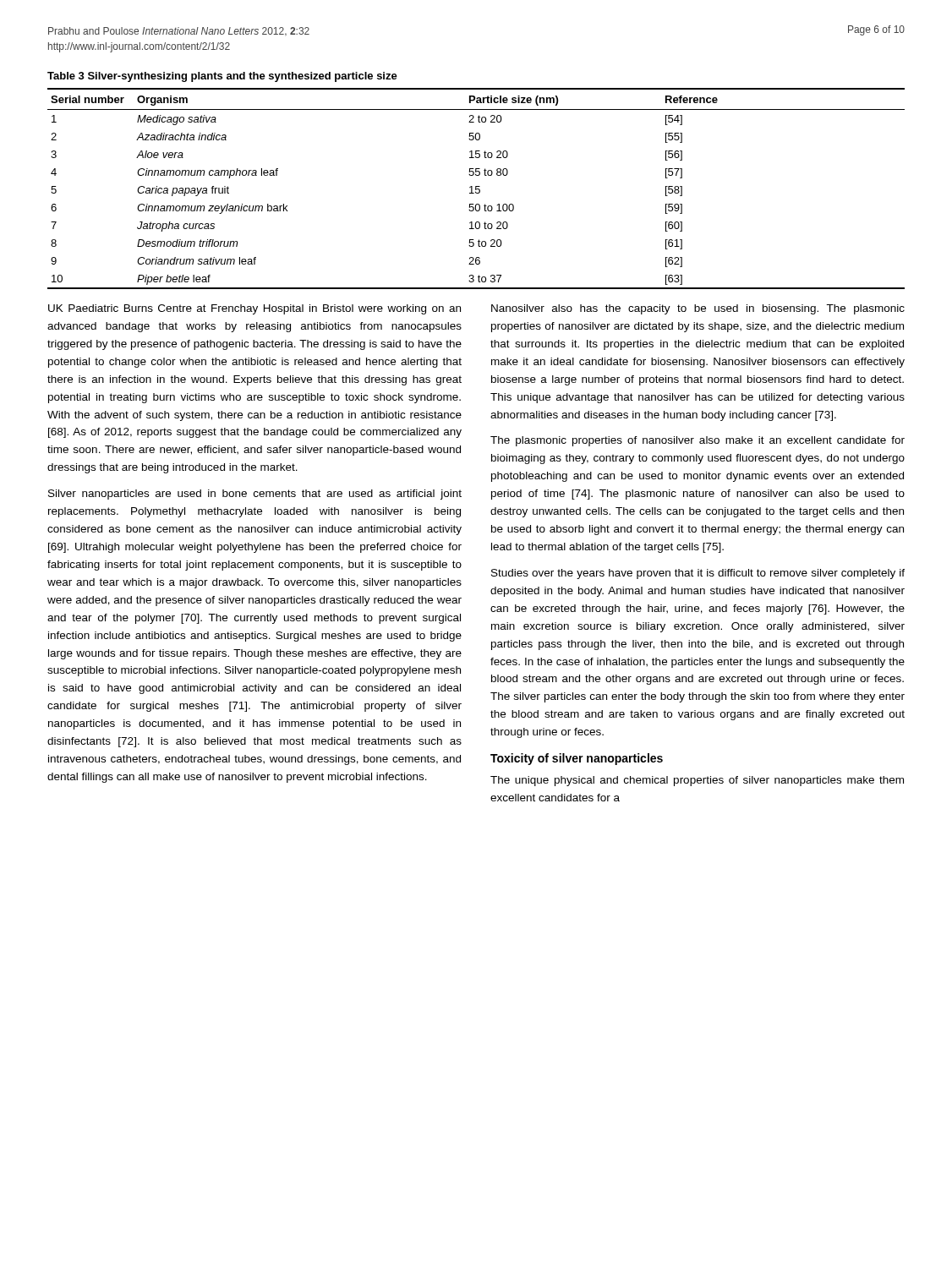Image resolution: width=952 pixels, height=1268 pixels.
Task: Locate the text block containing "The unique physical and chemical properties of"
Action: click(x=698, y=789)
